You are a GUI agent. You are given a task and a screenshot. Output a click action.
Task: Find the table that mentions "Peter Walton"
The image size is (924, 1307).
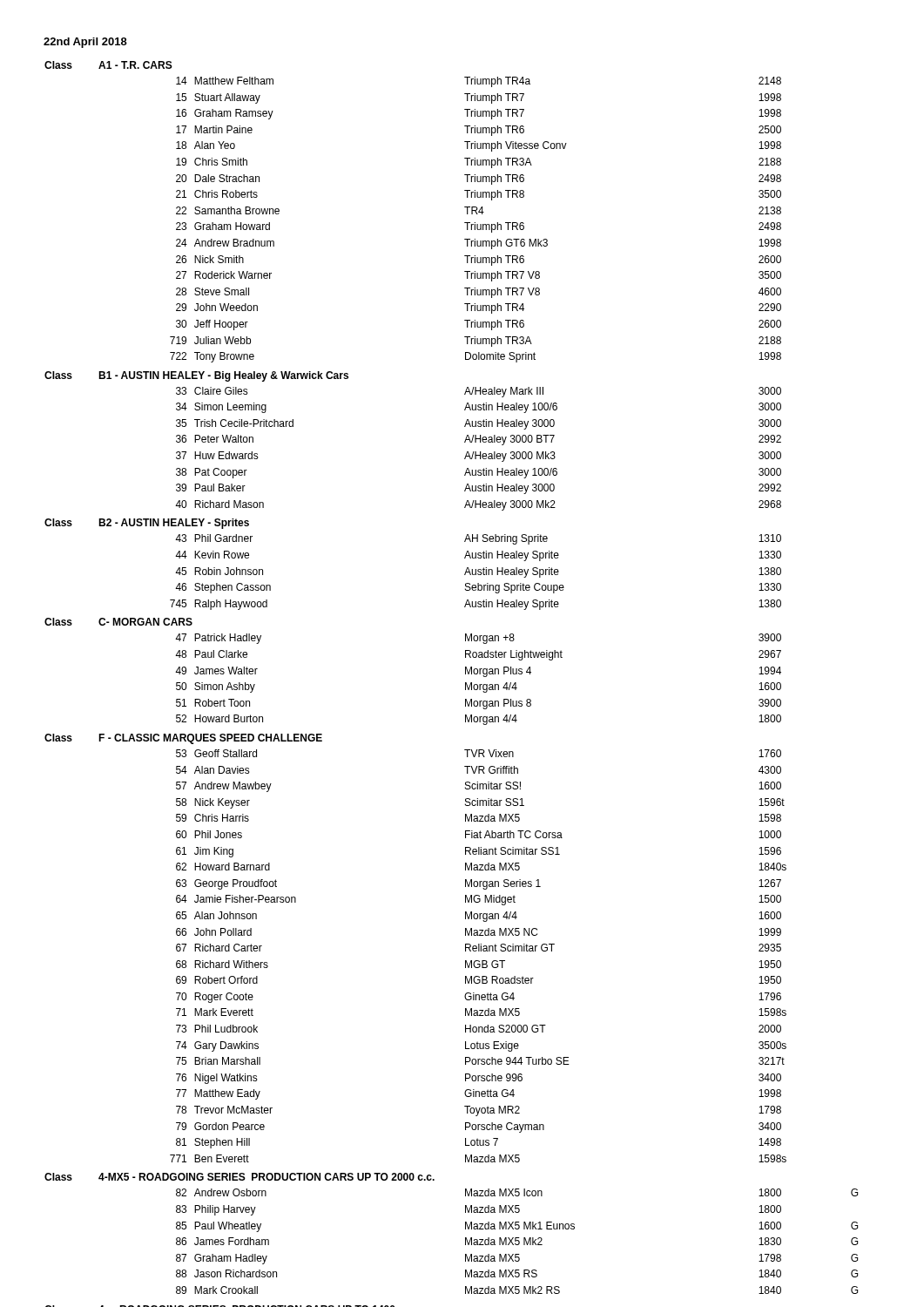(462, 448)
